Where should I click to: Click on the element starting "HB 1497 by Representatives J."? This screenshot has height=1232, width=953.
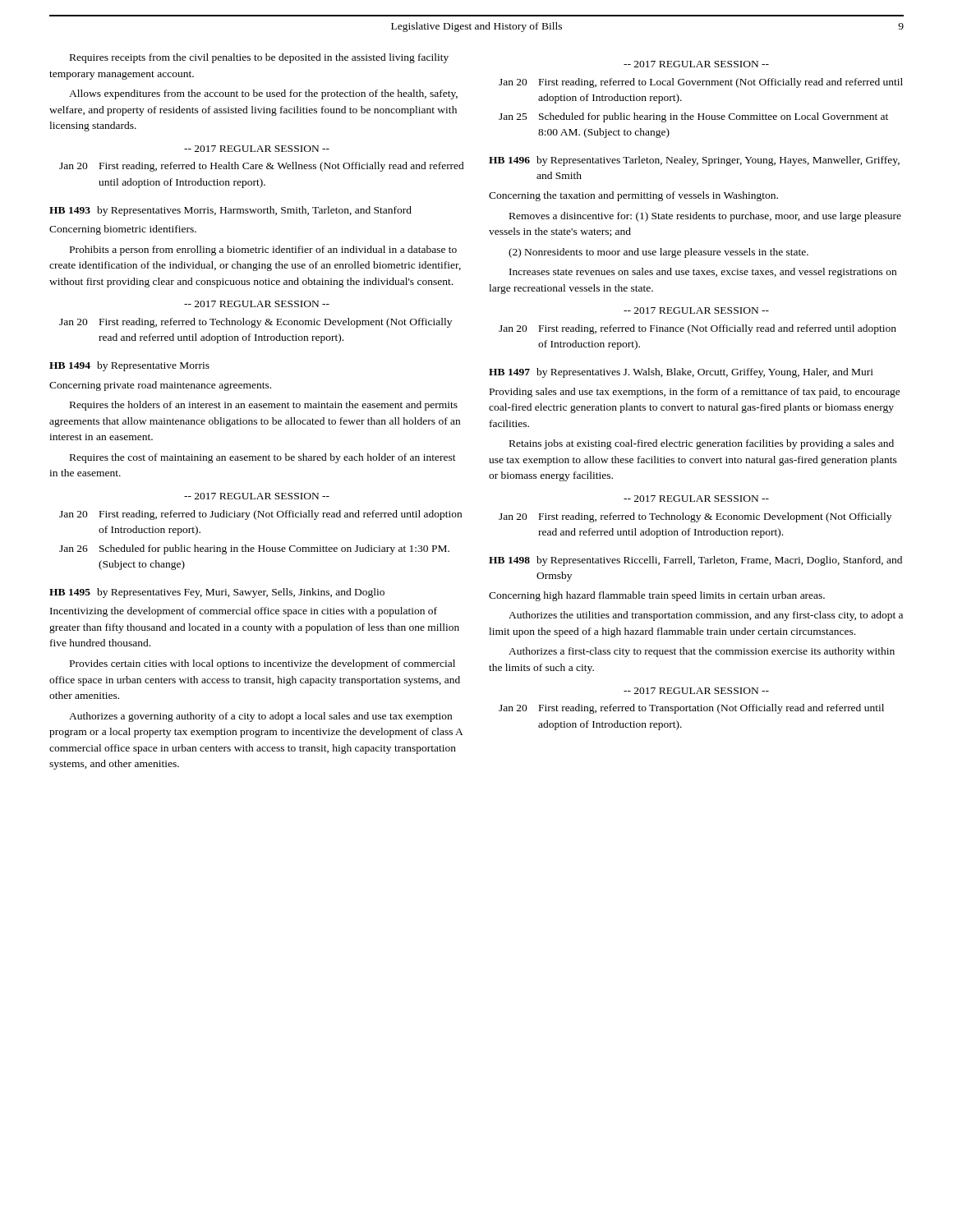(x=681, y=373)
